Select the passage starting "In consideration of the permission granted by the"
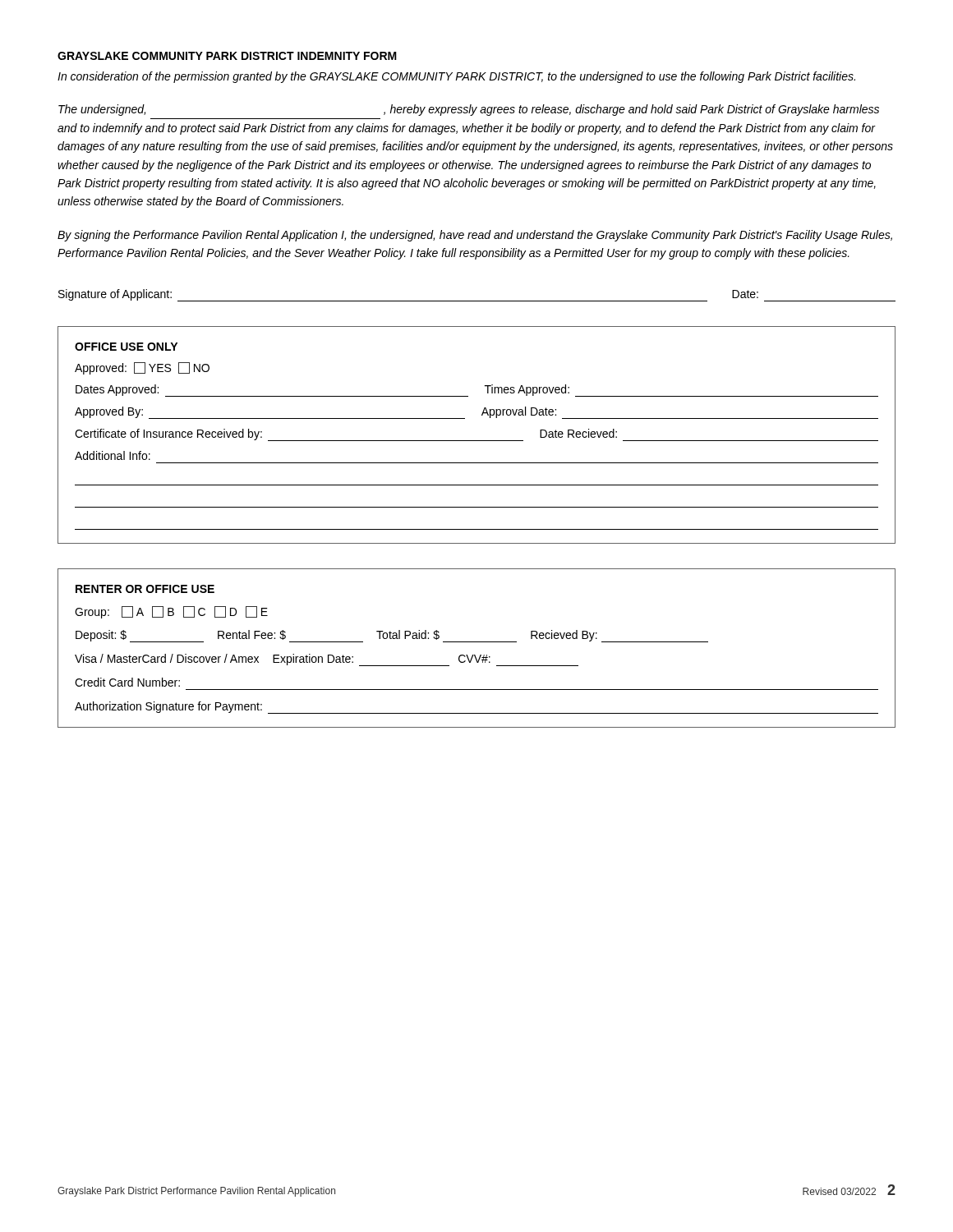 click(x=457, y=76)
